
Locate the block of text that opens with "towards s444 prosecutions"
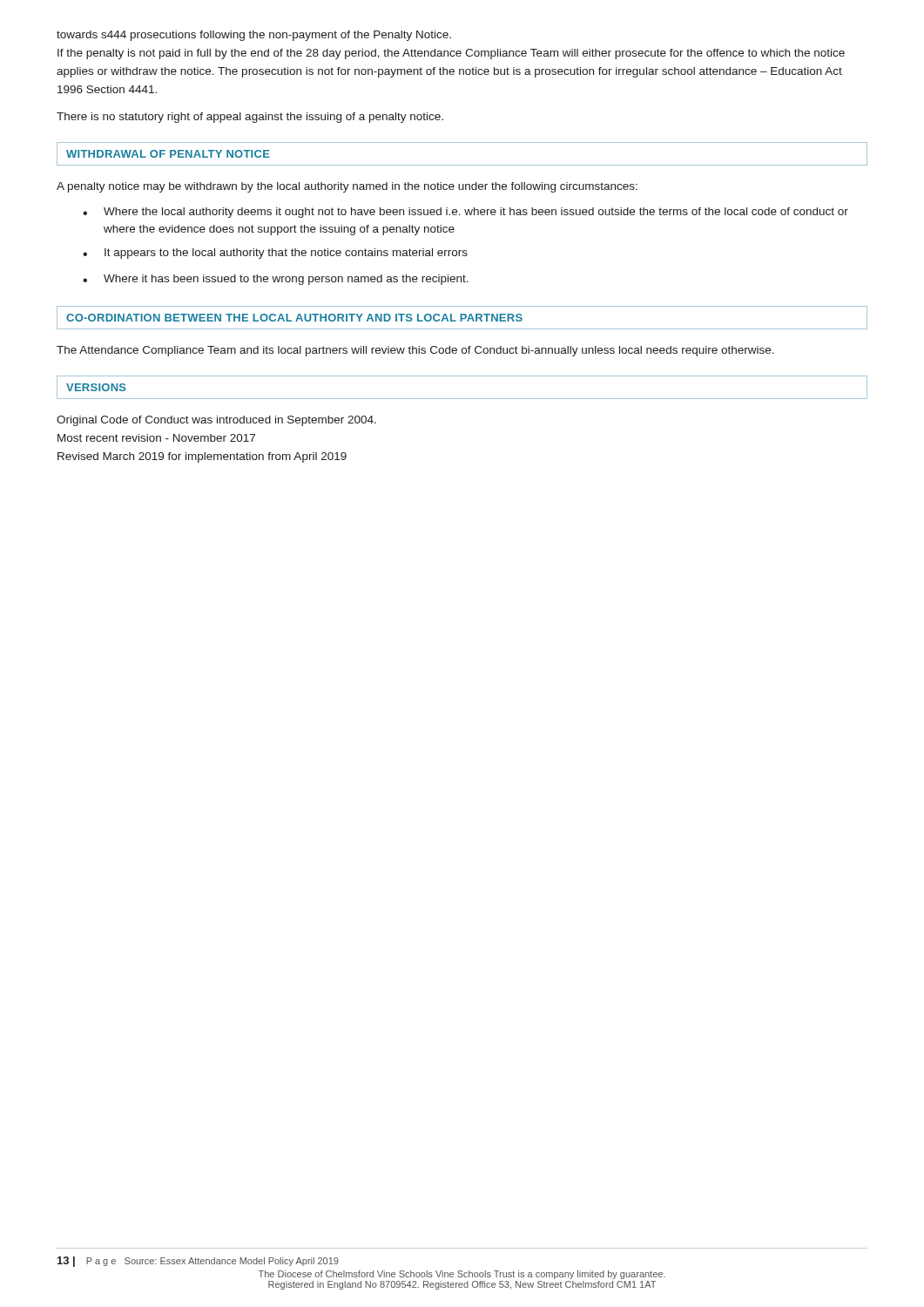point(451,62)
